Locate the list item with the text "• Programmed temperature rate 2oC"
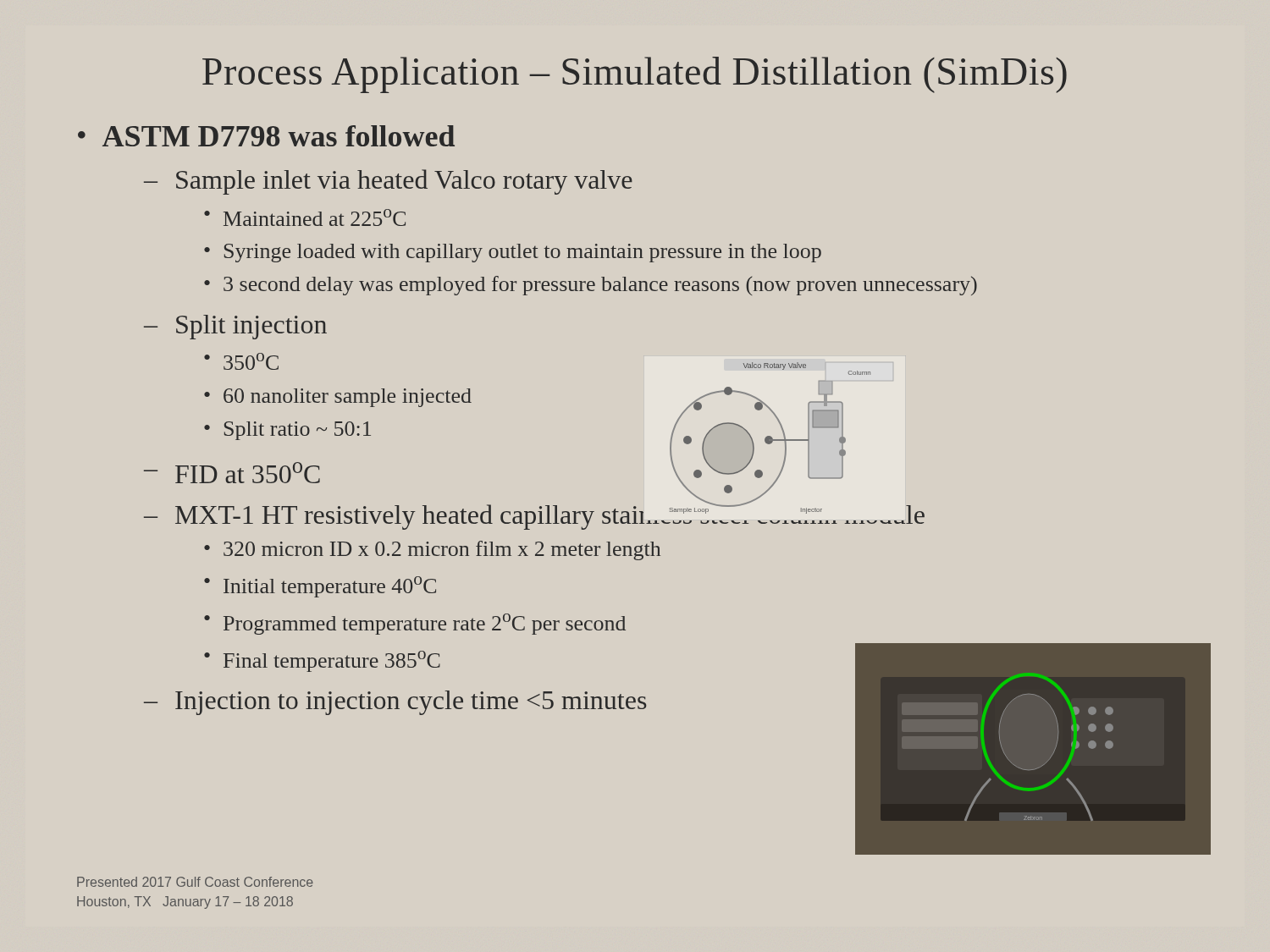The height and width of the screenshot is (952, 1270). click(415, 621)
